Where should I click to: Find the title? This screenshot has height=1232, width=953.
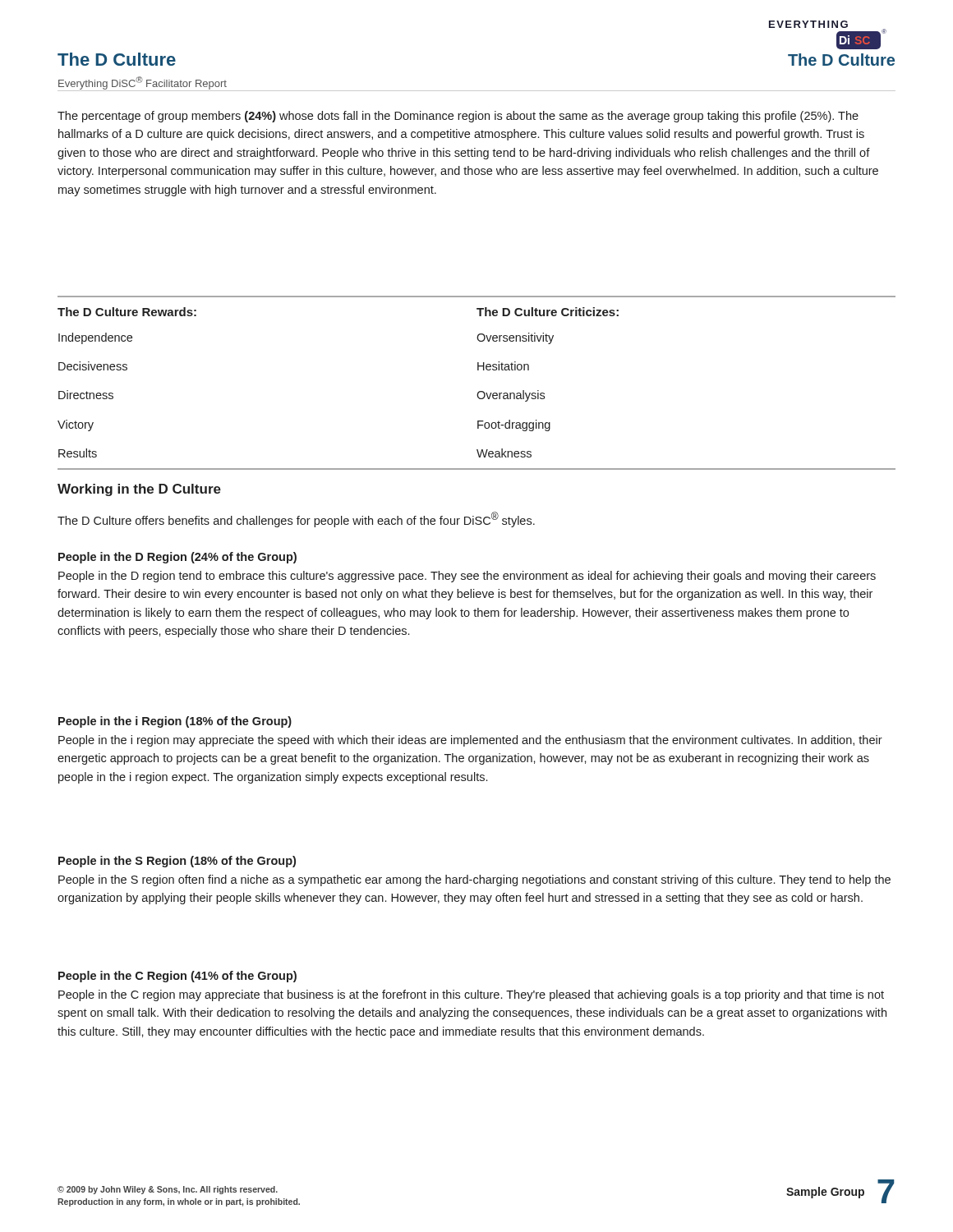[117, 60]
